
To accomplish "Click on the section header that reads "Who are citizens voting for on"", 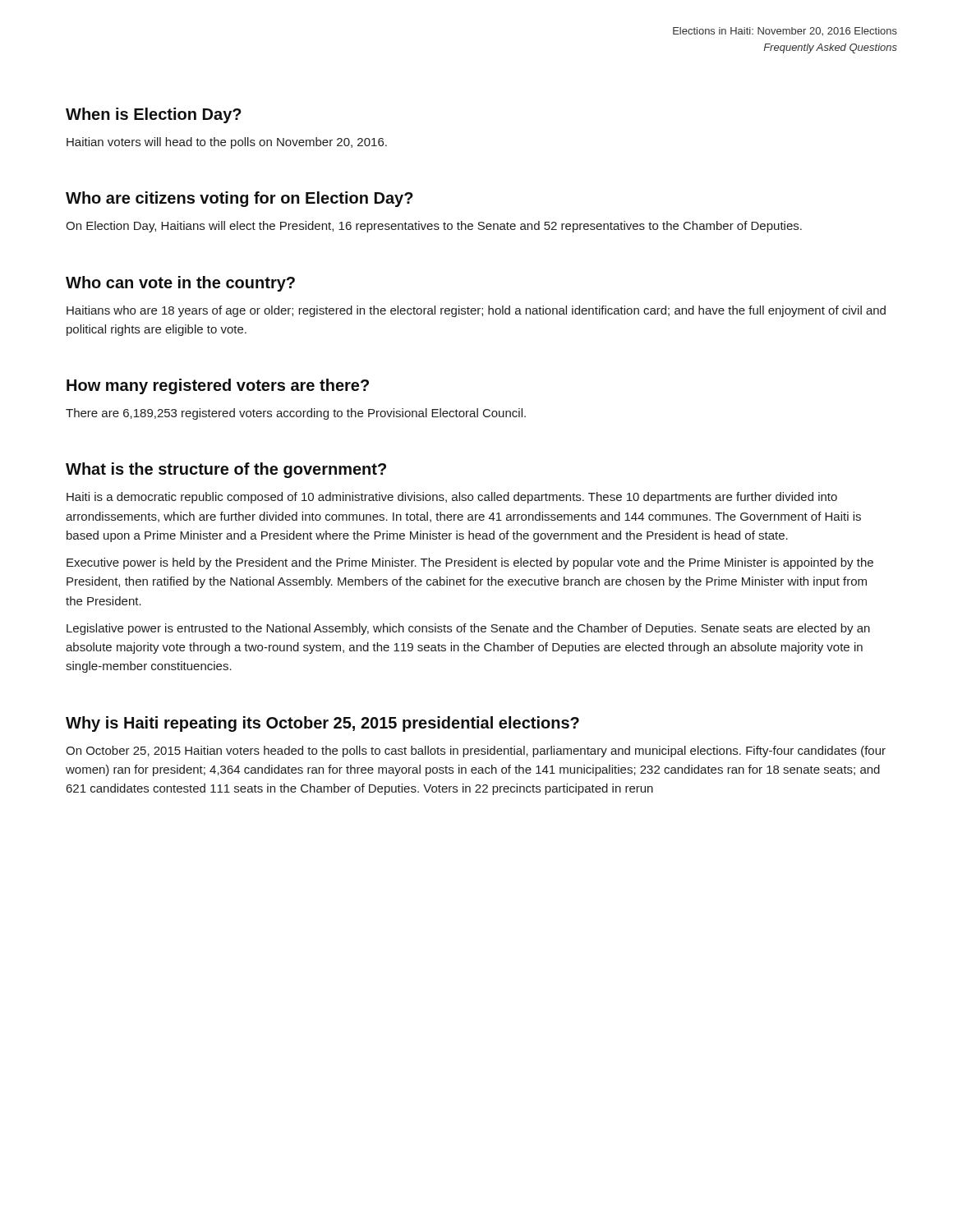I will [240, 198].
